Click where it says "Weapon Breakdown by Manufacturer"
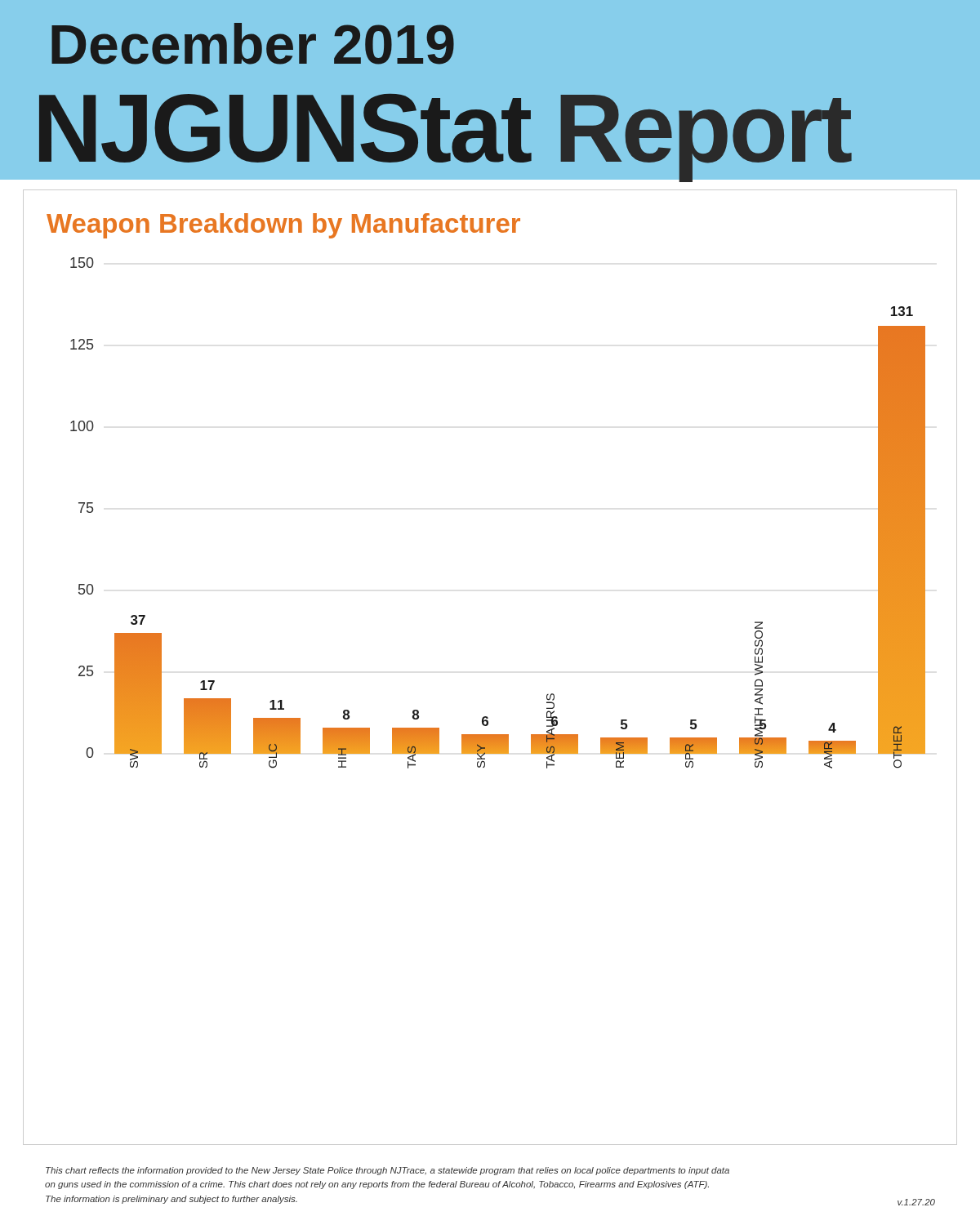This screenshot has width=980, height=1225. [x=284, y=223]
